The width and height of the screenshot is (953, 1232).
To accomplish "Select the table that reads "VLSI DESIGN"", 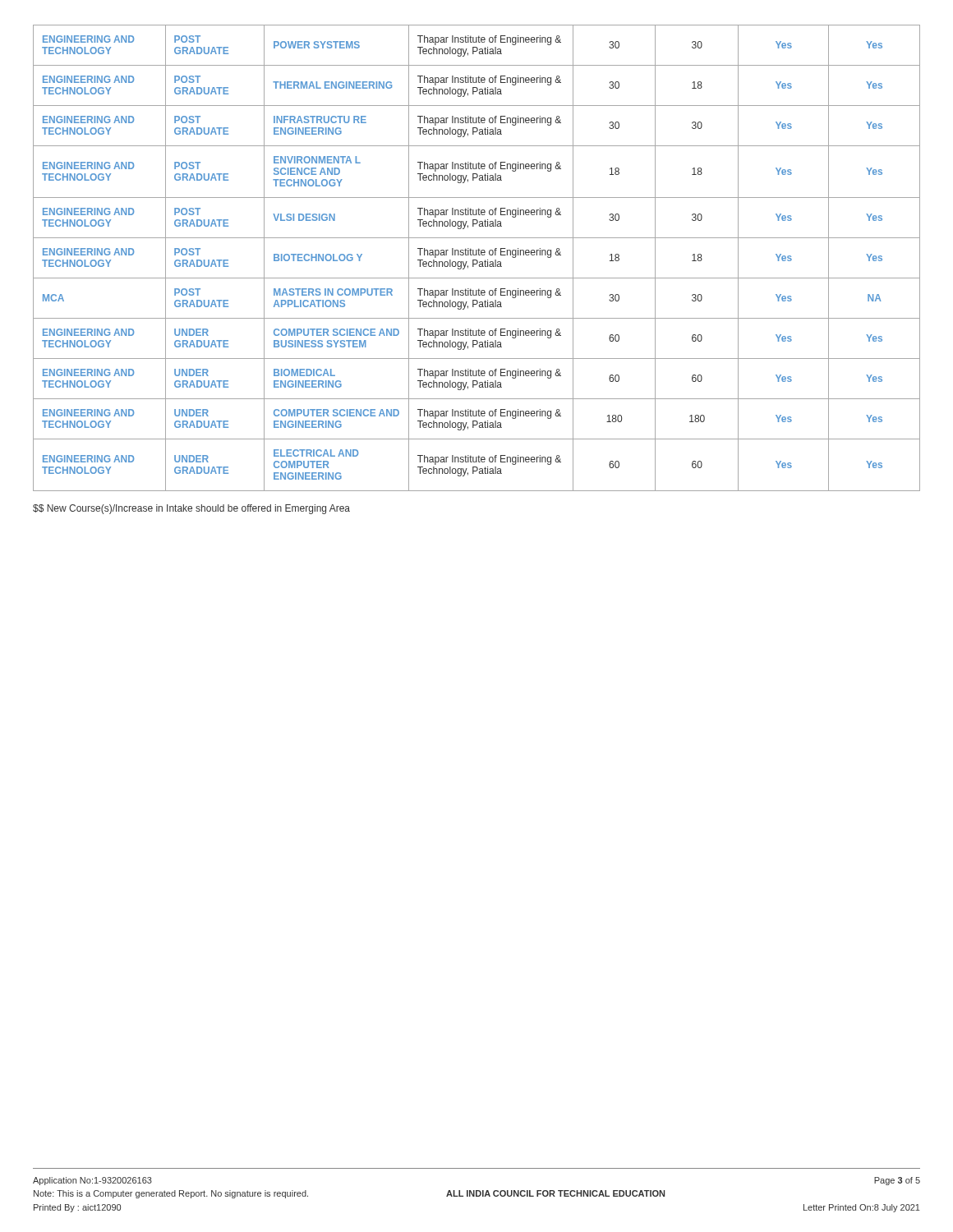I will pyautogui.click(x=476, y=258).
